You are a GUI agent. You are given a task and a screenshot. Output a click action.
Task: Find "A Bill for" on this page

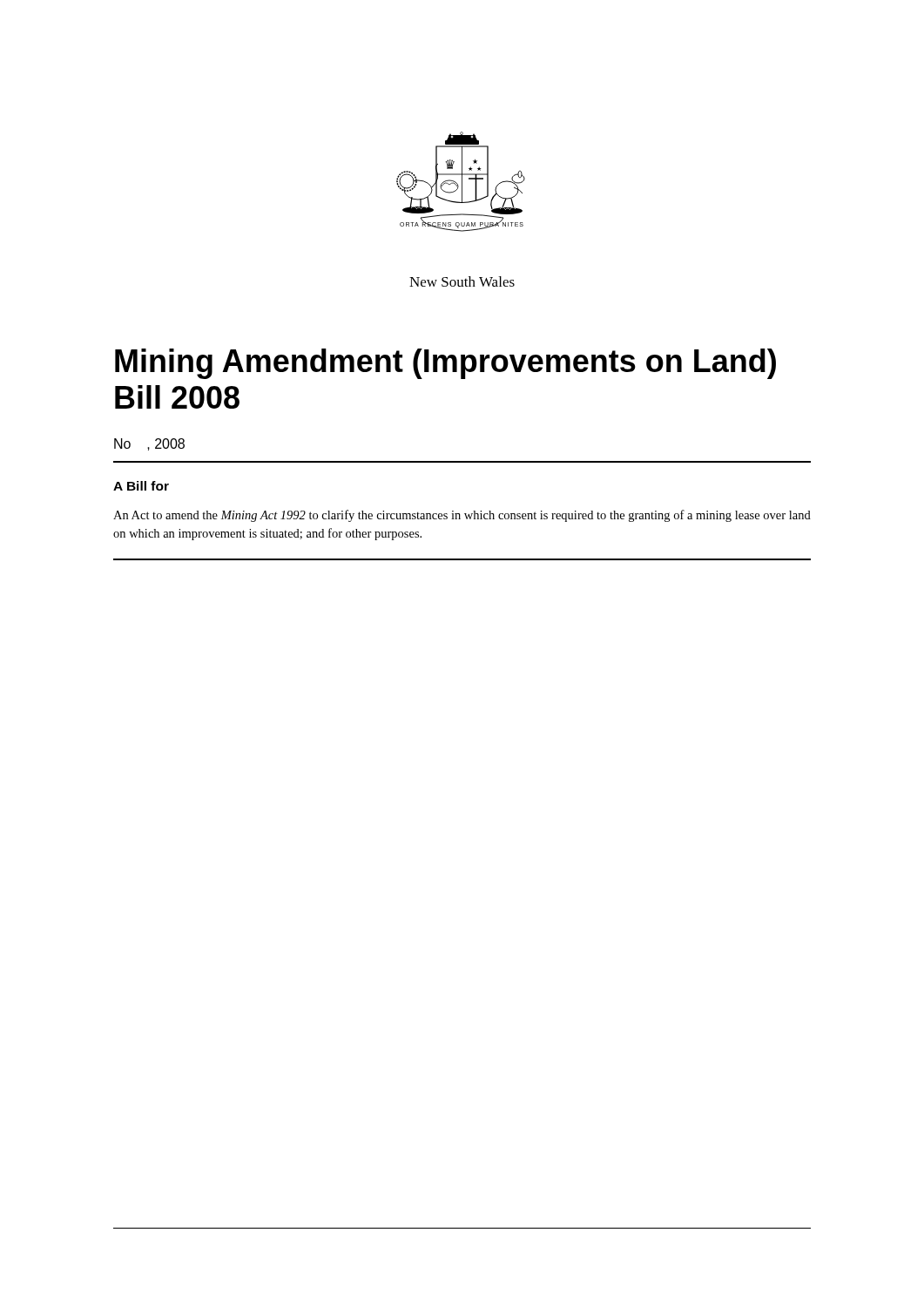point(141,486)
